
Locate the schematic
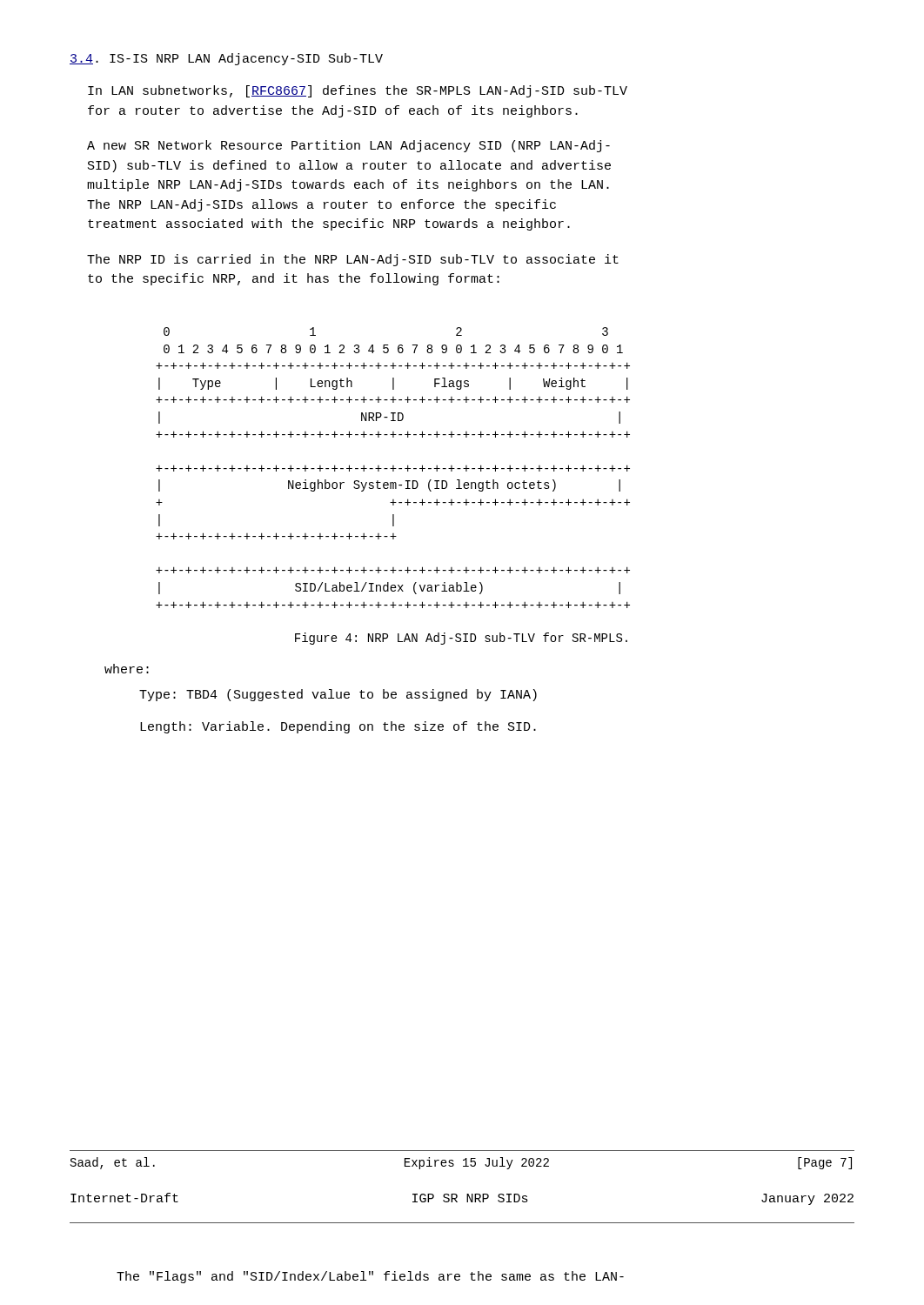point(479,461)
